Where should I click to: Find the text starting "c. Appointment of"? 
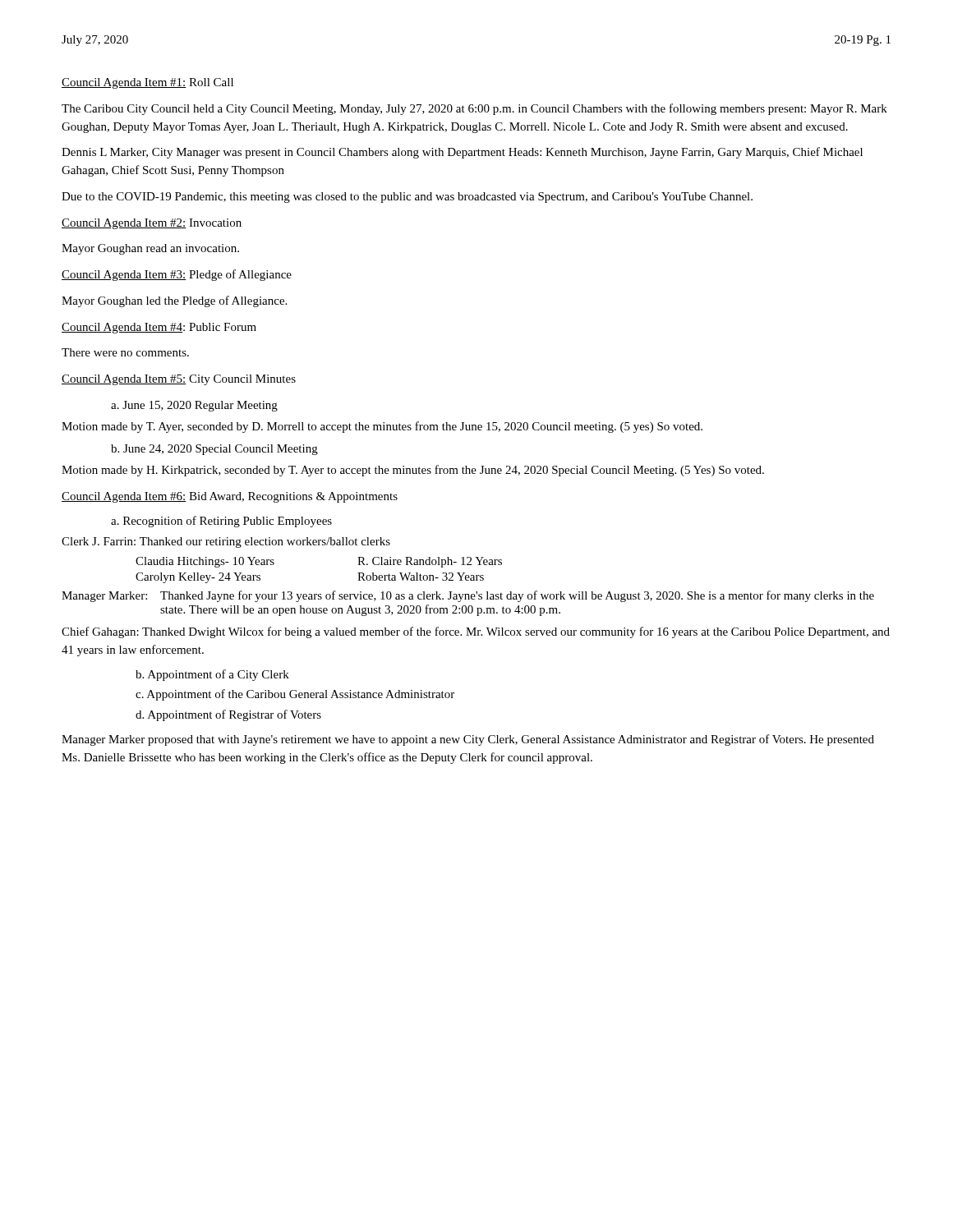295,694
